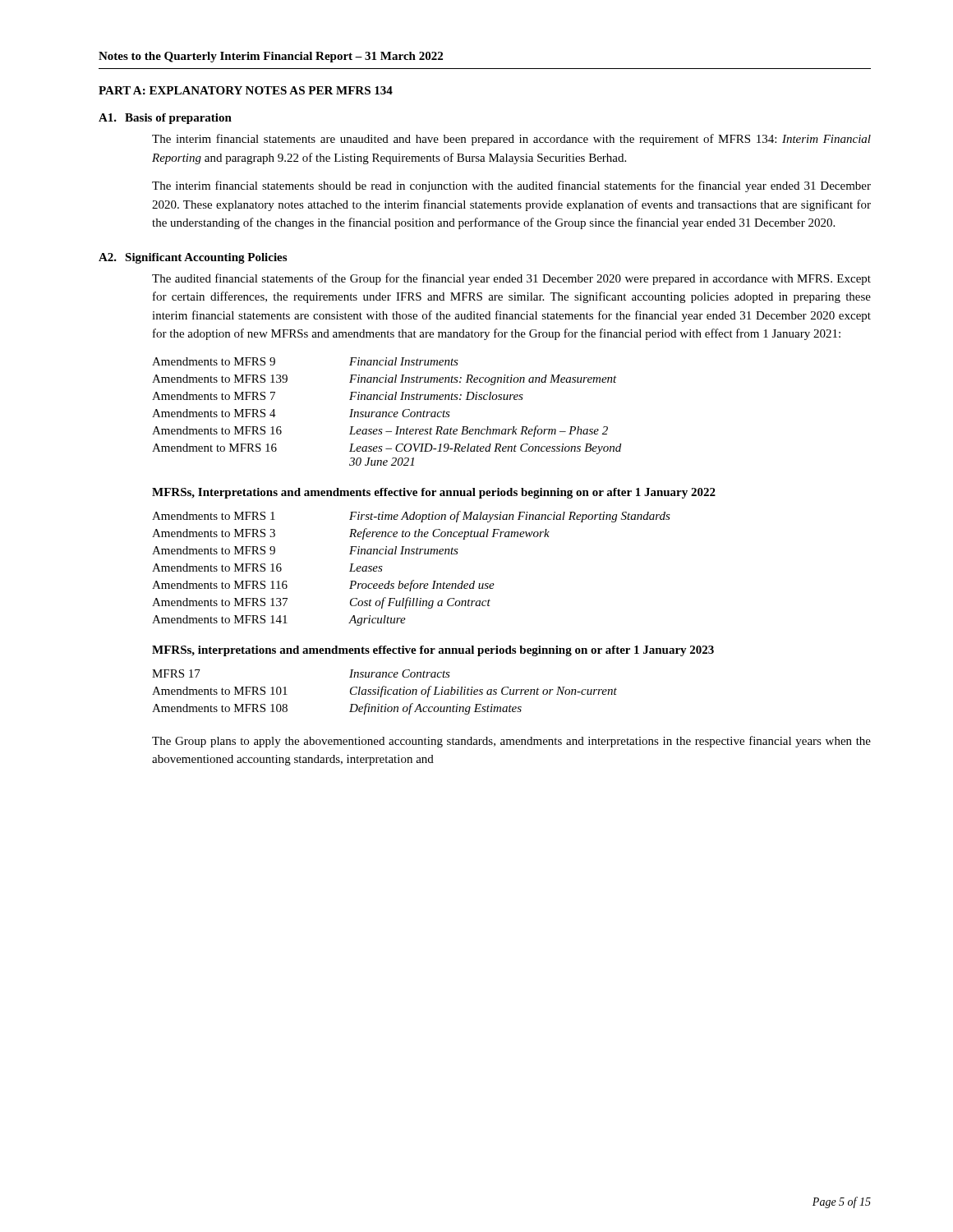Point to the block beginning "The audited financial statements of"

pos(511,306)
